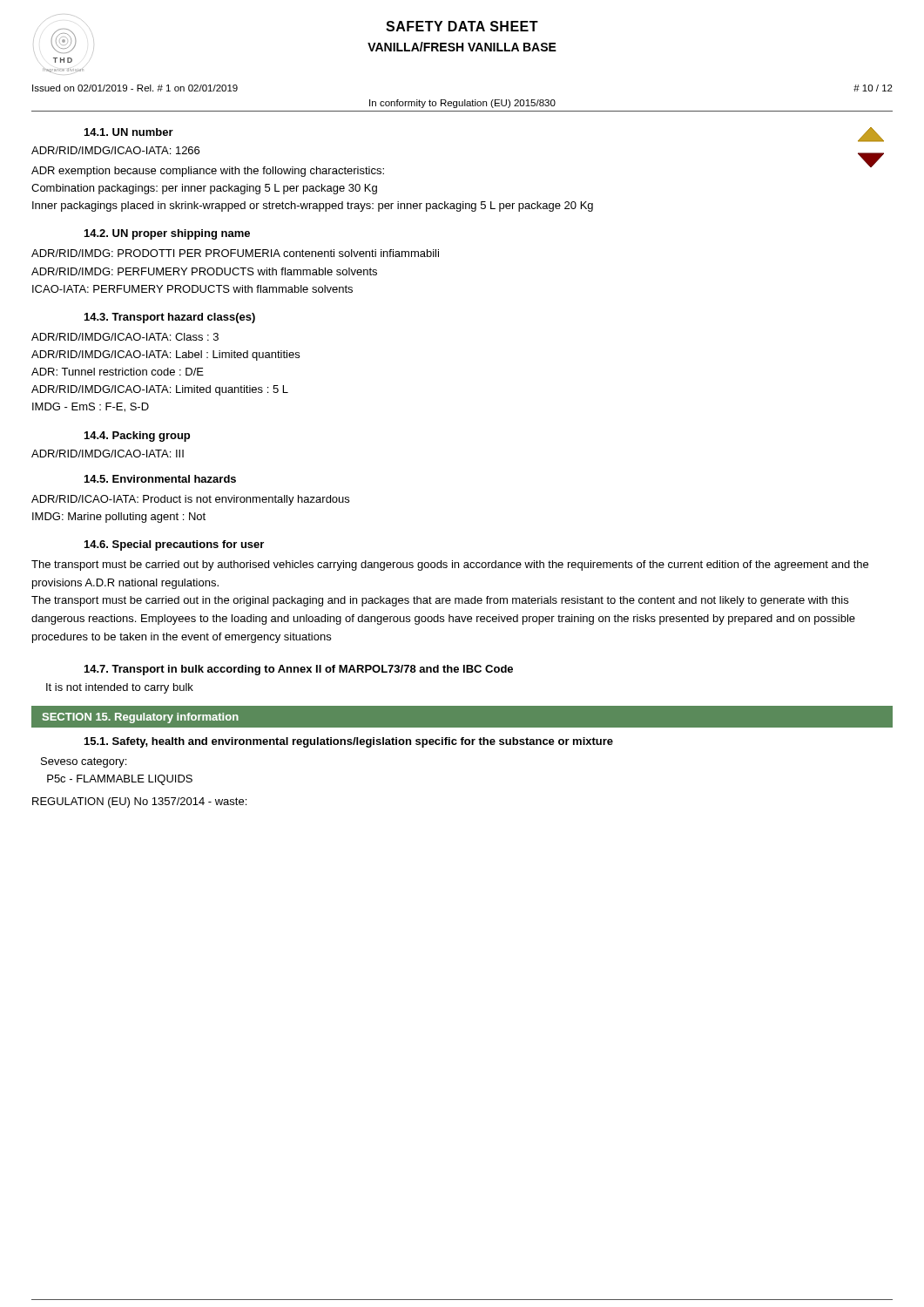Find the text containing "ADR/RID/IMDG/ICAO-IATA: 1266"

click(116, 150)
